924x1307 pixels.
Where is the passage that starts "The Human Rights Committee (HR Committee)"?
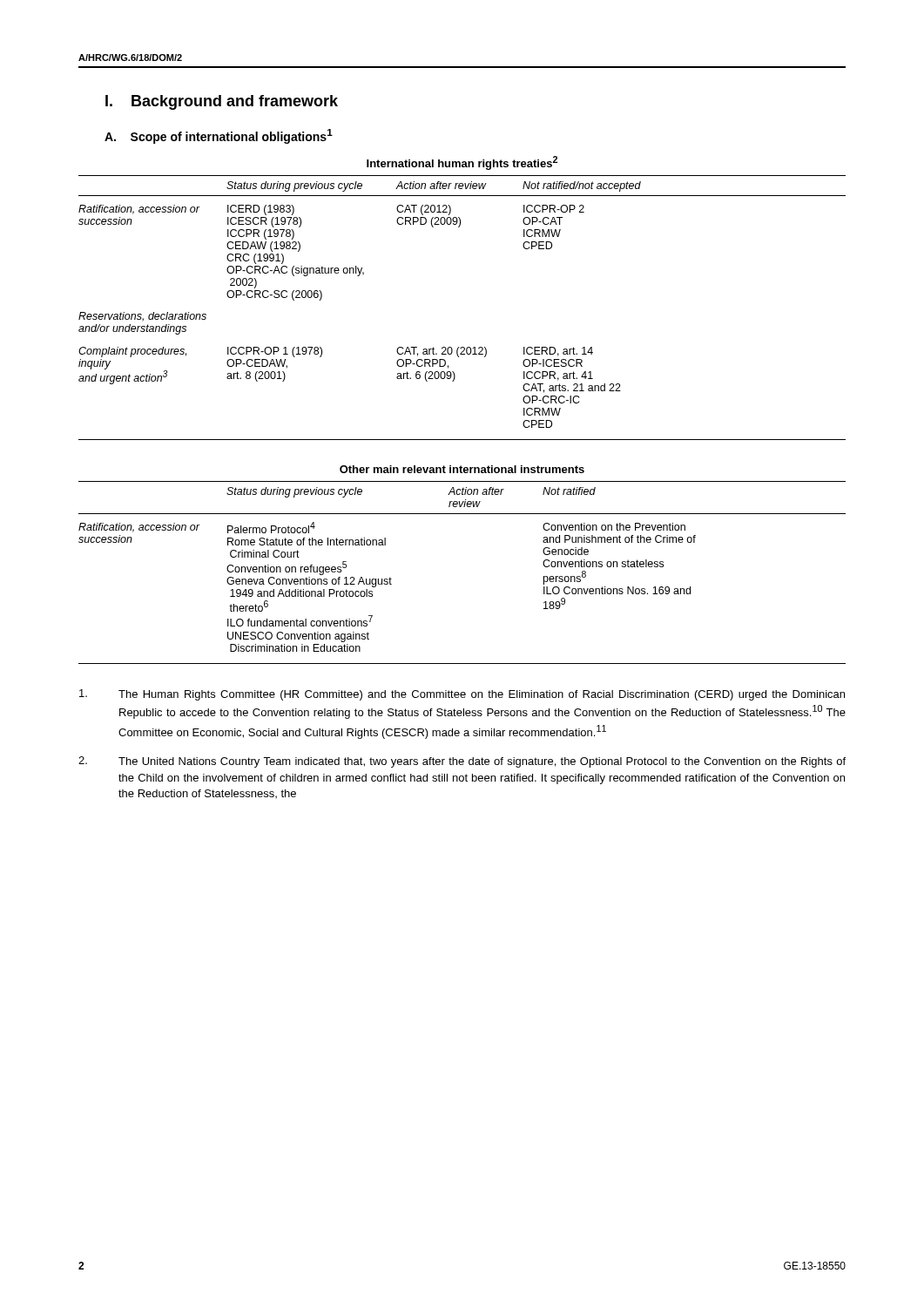click(x=462, y=714)
